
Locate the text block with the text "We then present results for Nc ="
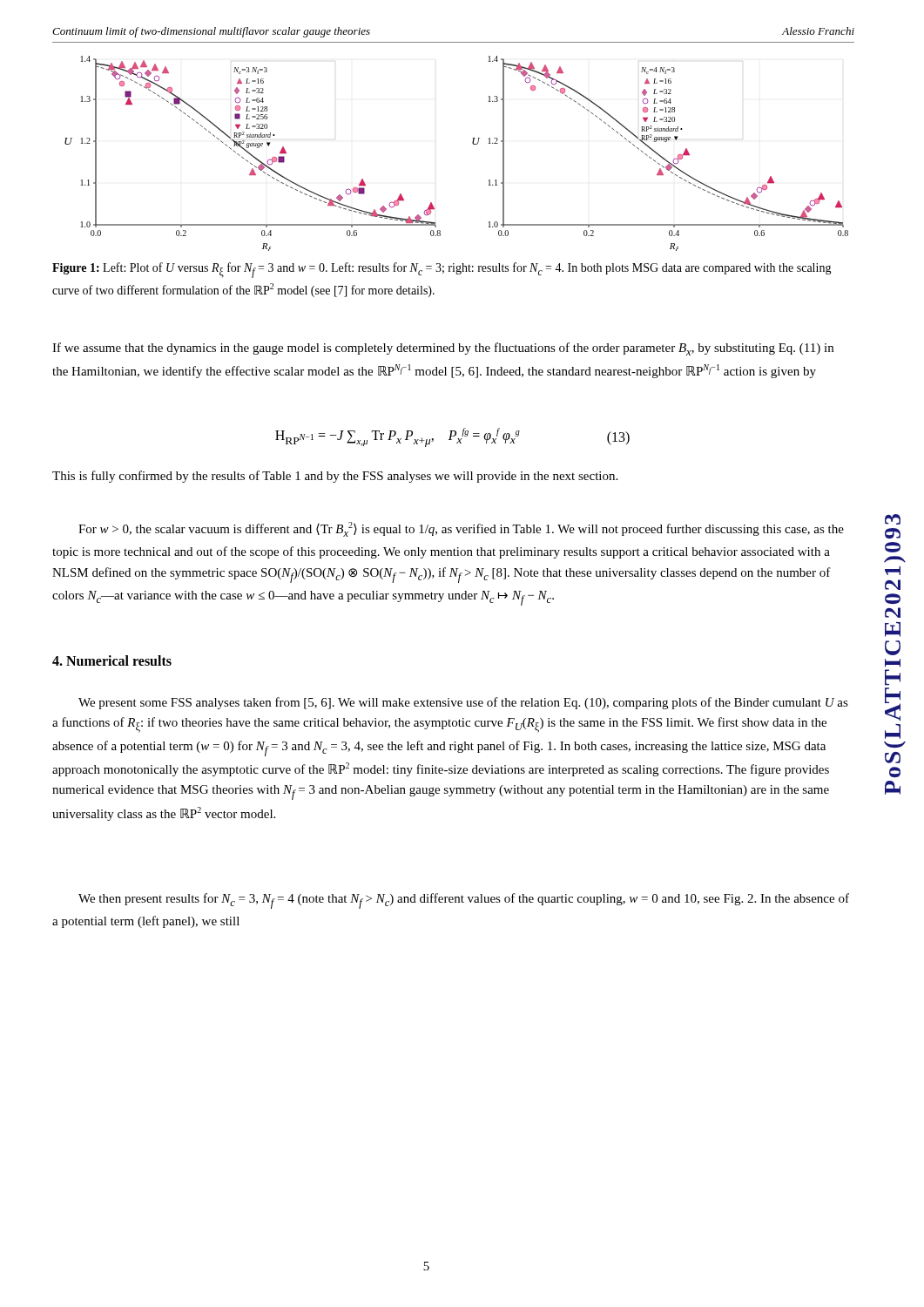click(451, 910)
